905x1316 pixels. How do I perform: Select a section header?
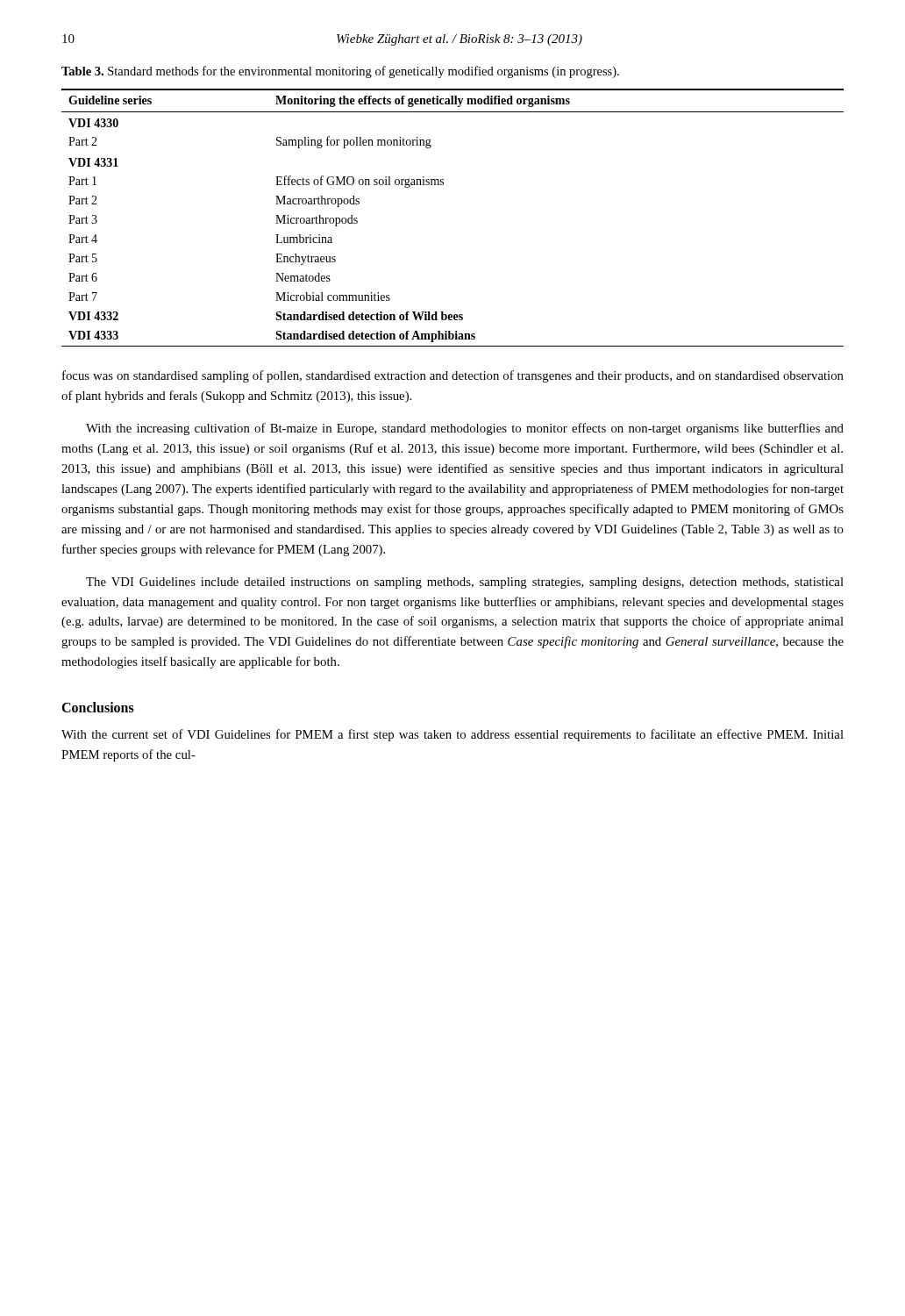click(98, 708)
